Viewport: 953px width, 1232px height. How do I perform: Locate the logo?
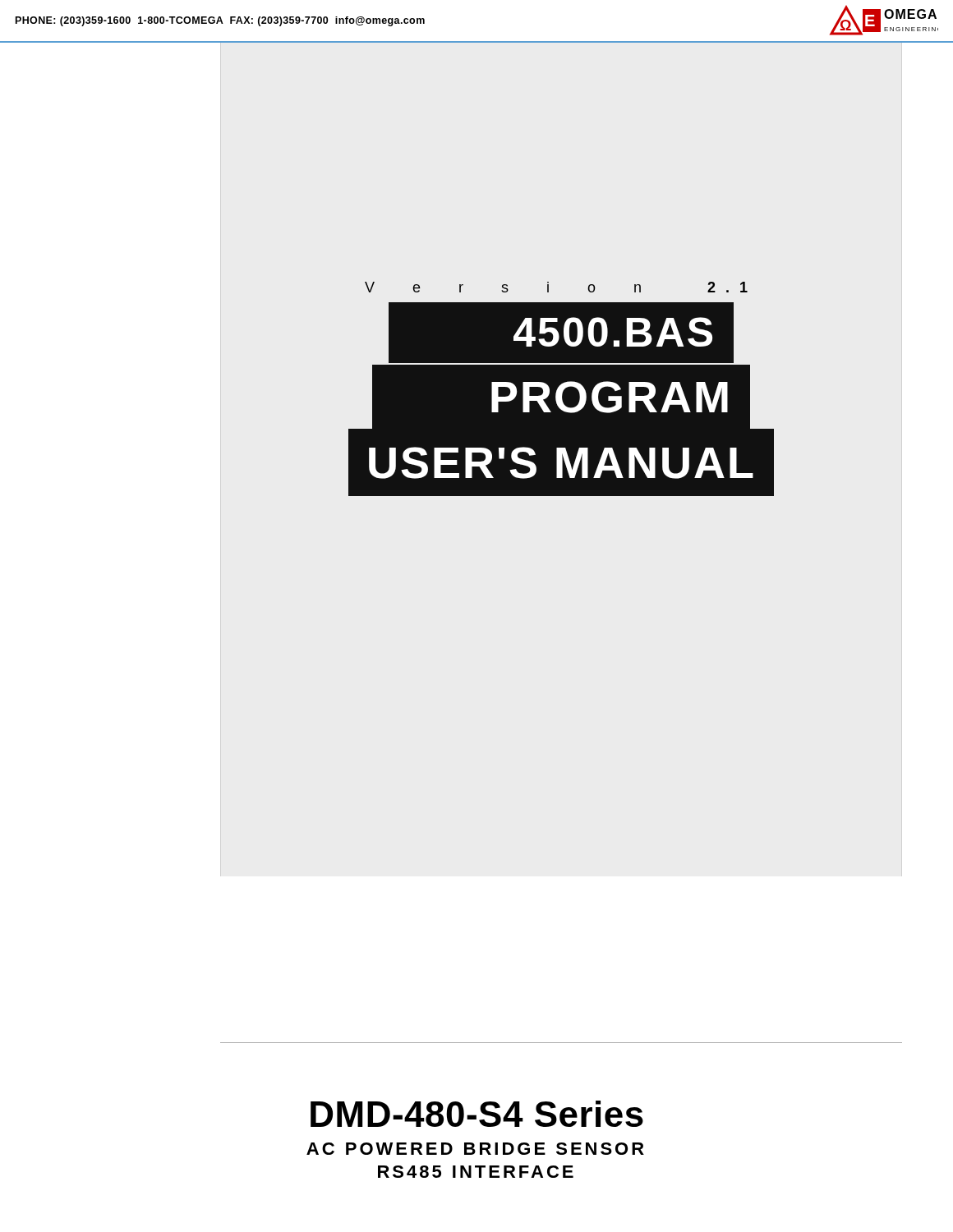881,21
